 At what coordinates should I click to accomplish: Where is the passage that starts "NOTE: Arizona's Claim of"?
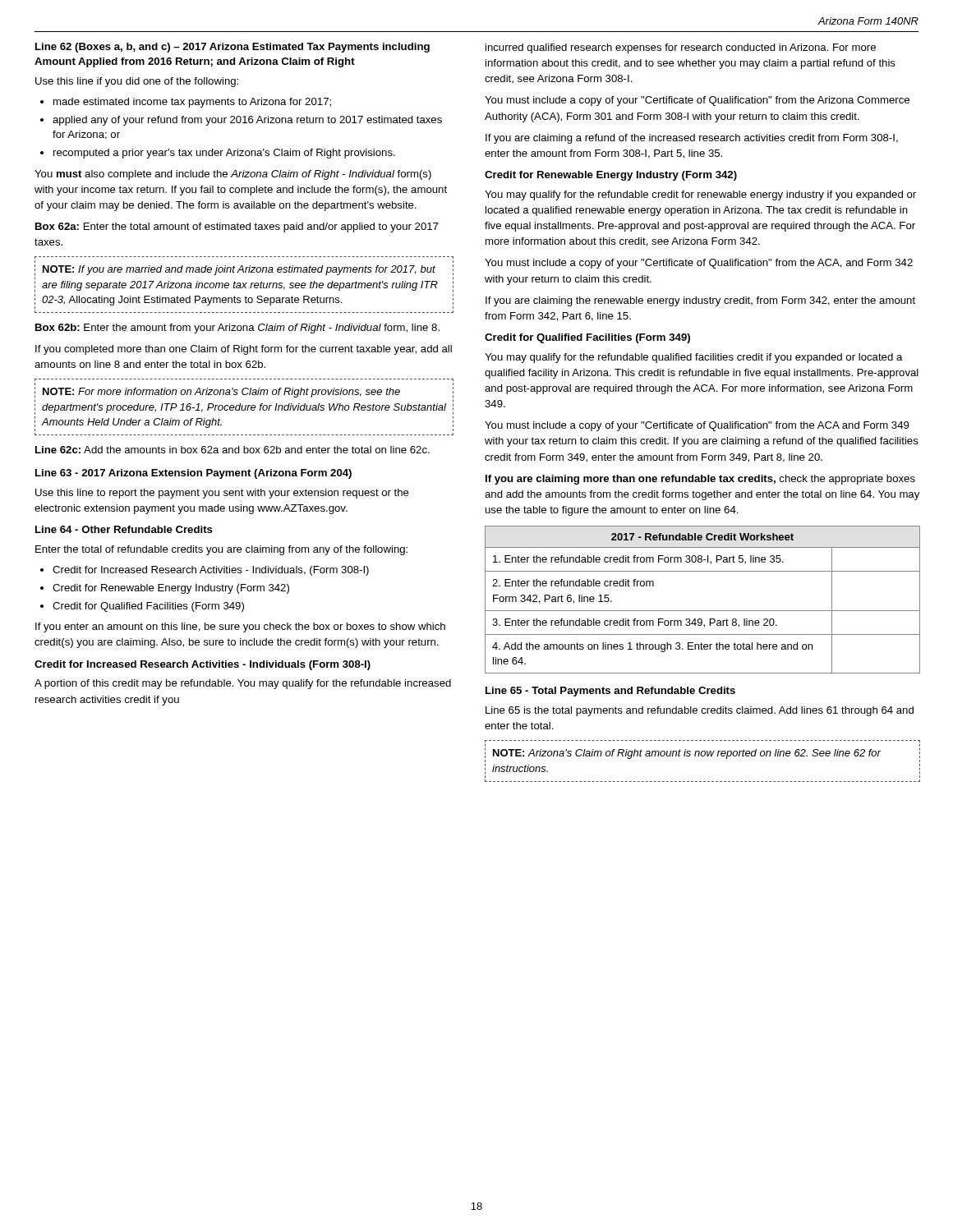[x=686, y=761]
